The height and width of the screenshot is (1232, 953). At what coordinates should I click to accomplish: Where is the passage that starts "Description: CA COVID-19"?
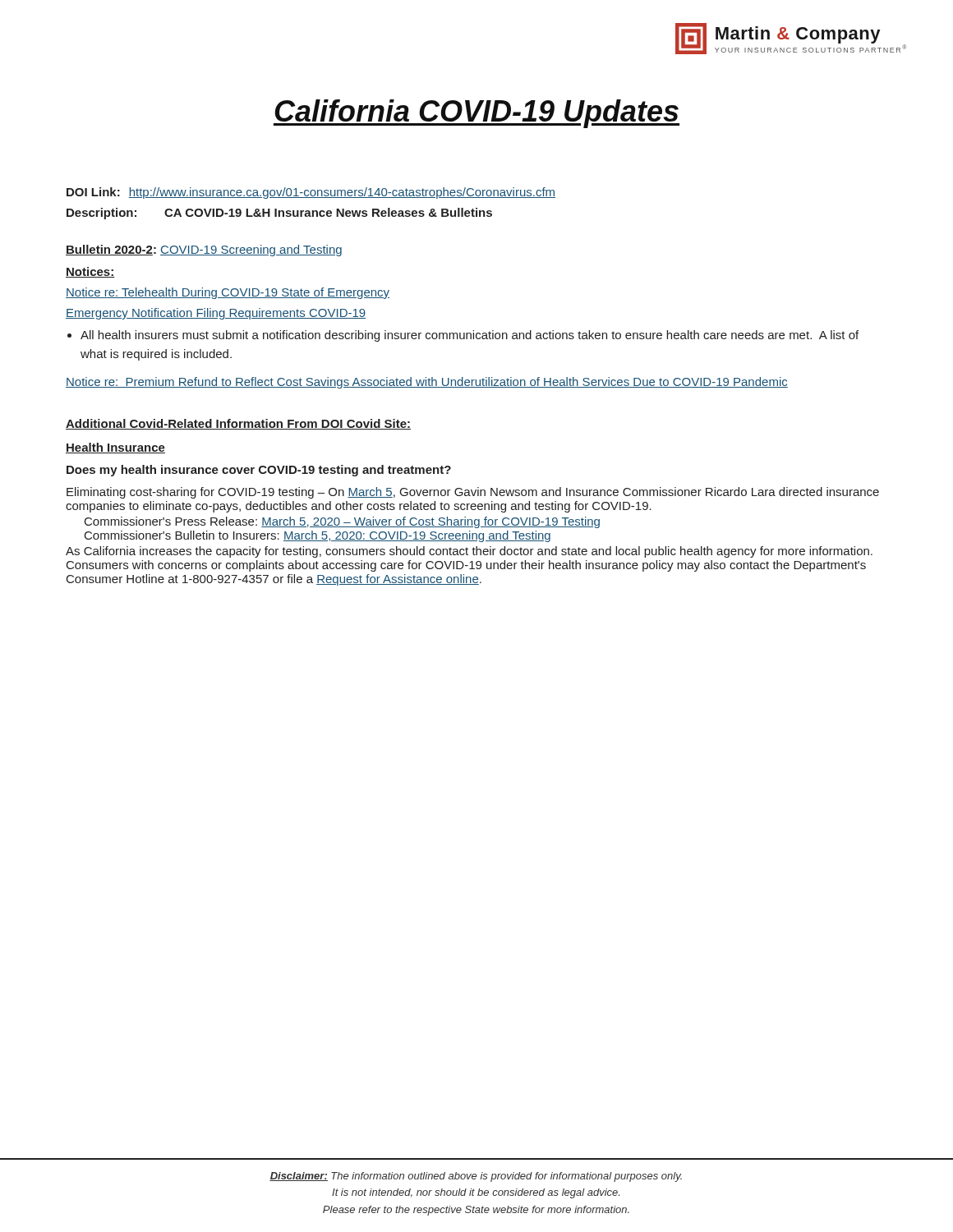click(279, 212)
